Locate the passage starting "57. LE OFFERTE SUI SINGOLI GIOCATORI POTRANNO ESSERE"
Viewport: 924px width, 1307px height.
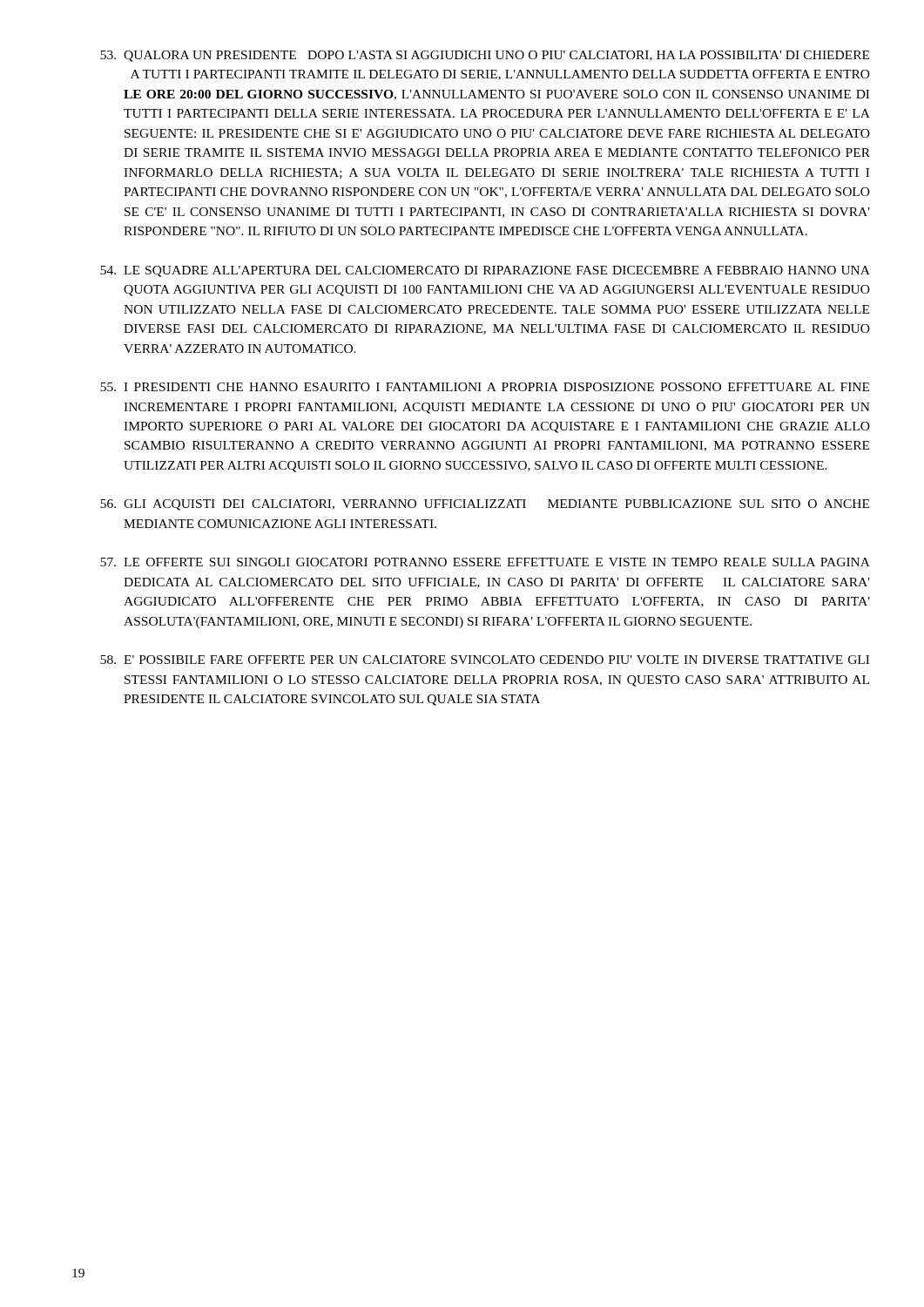pos(471,592)
